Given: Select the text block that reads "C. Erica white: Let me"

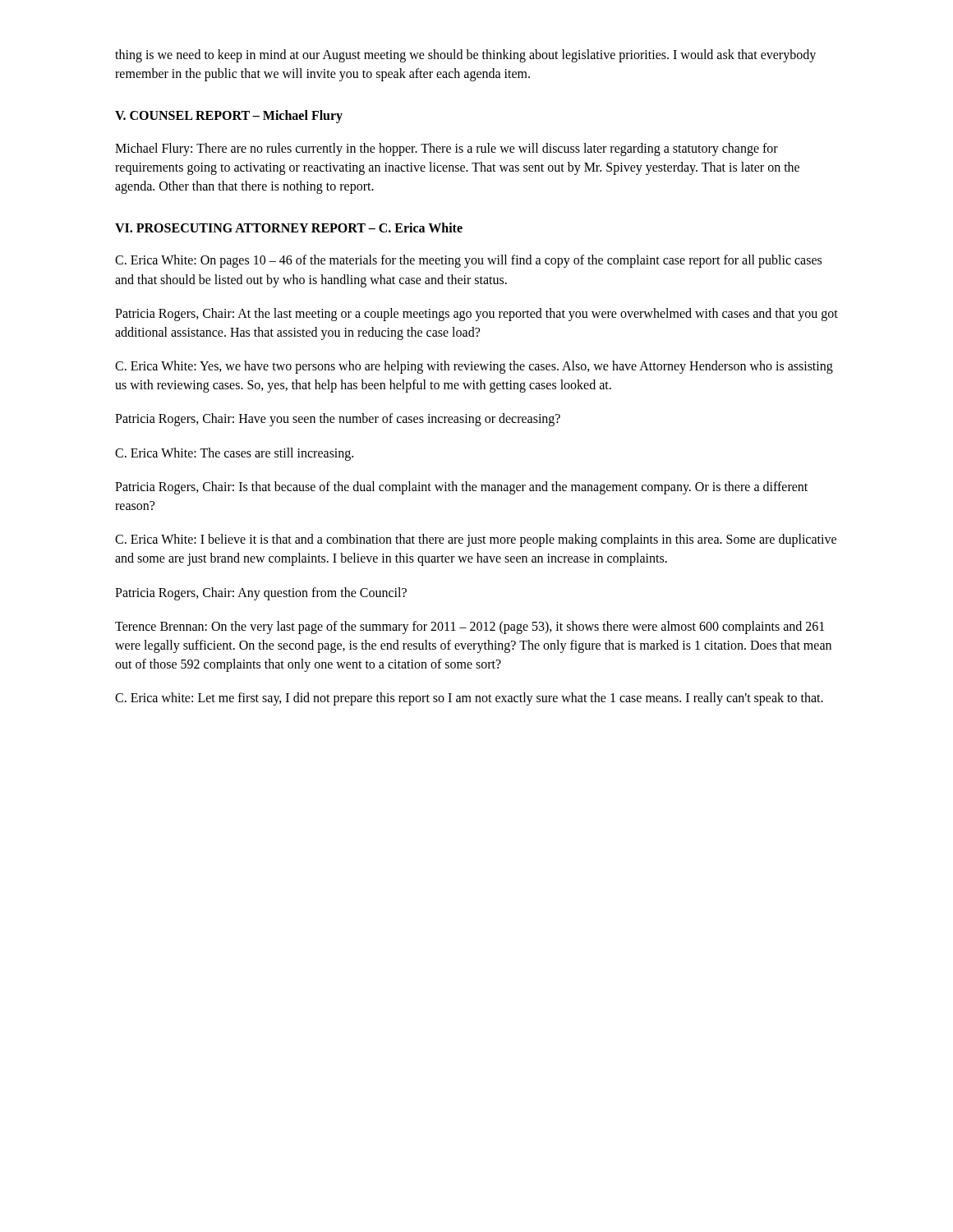Looking at the screenshot, I should click(x=469, y=698).
